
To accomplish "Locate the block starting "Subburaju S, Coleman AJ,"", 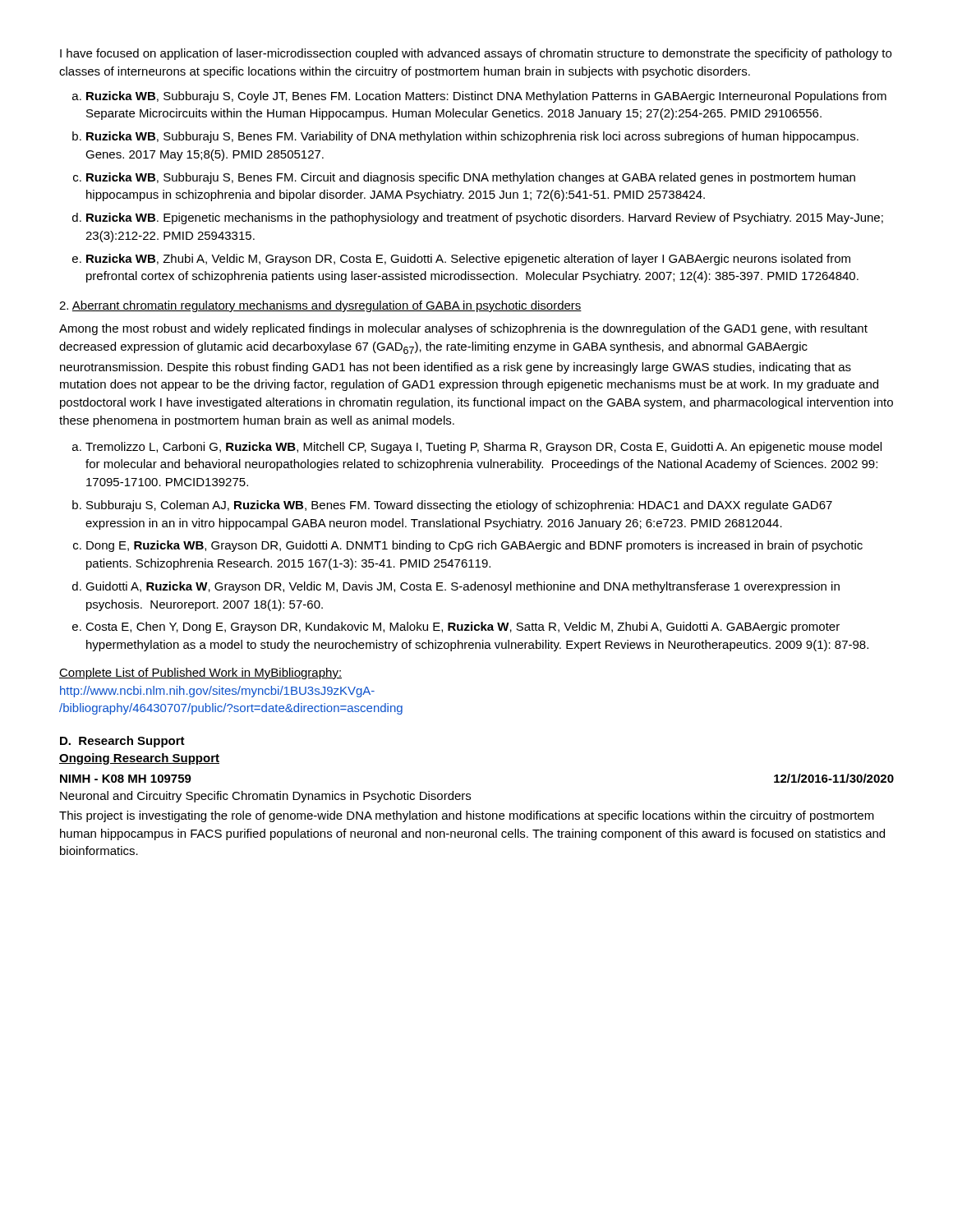I will pos(459,514).
